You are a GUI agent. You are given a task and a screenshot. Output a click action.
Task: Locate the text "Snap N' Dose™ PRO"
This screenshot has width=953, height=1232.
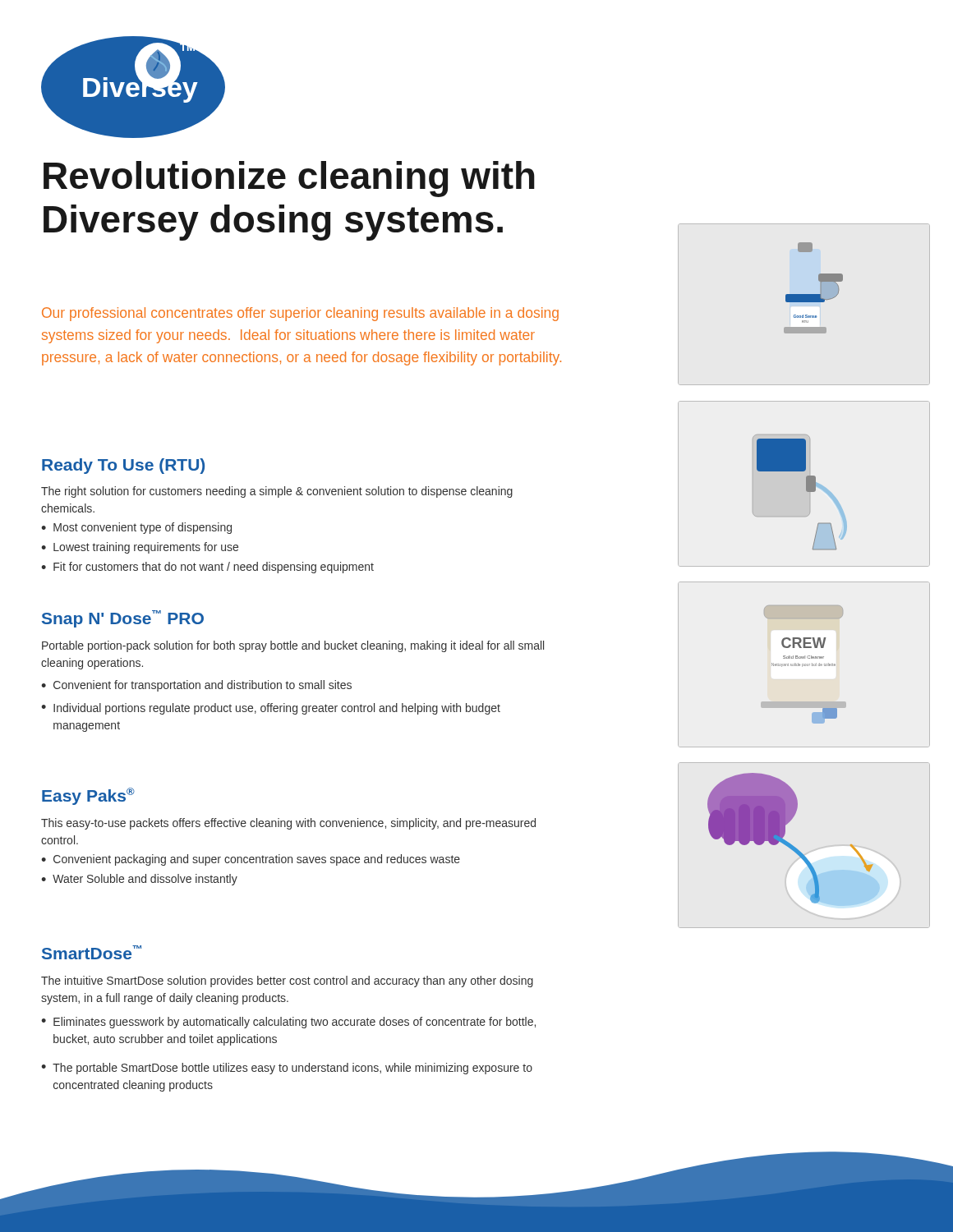123,618
